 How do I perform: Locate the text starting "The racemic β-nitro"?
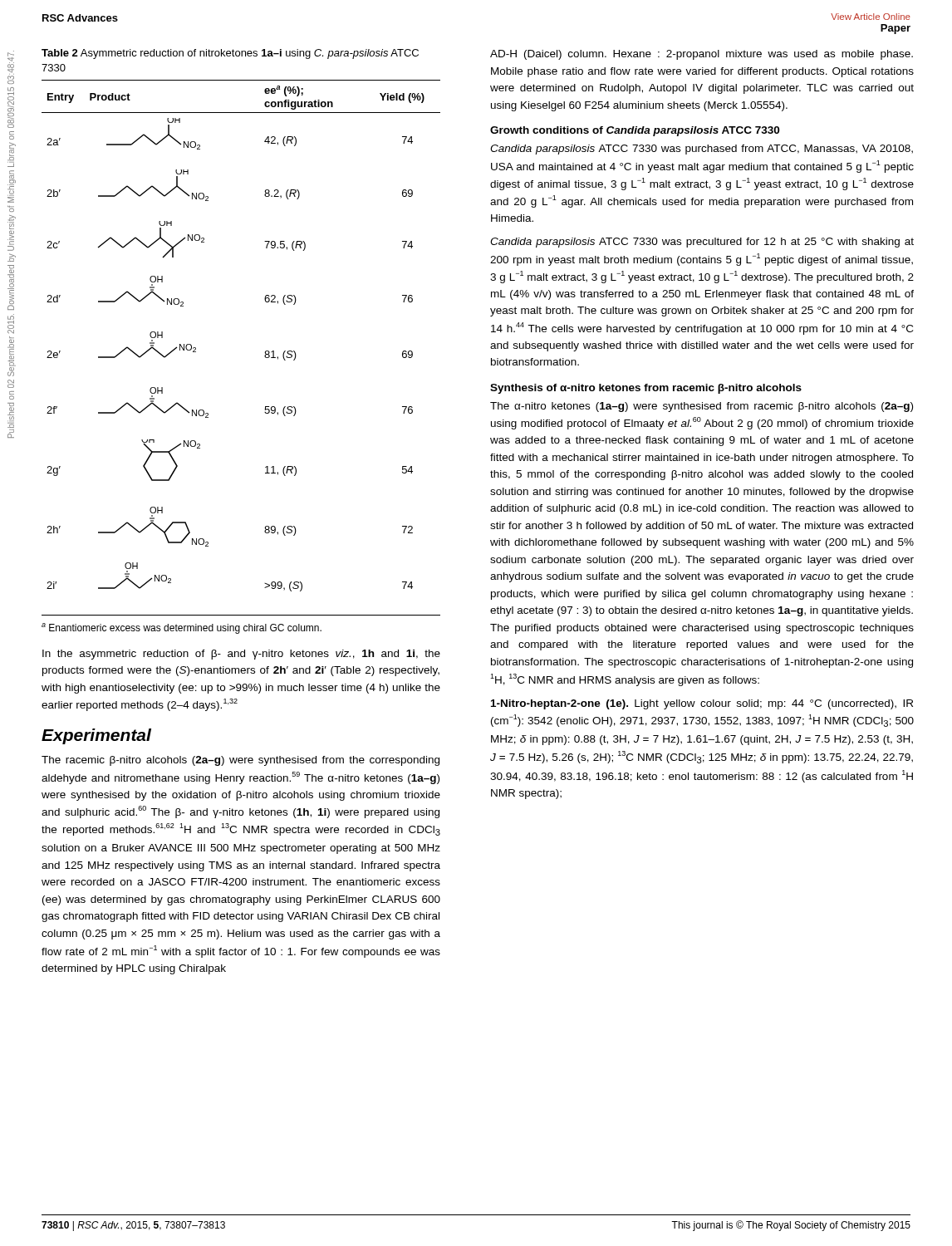(x=241, y=864)
